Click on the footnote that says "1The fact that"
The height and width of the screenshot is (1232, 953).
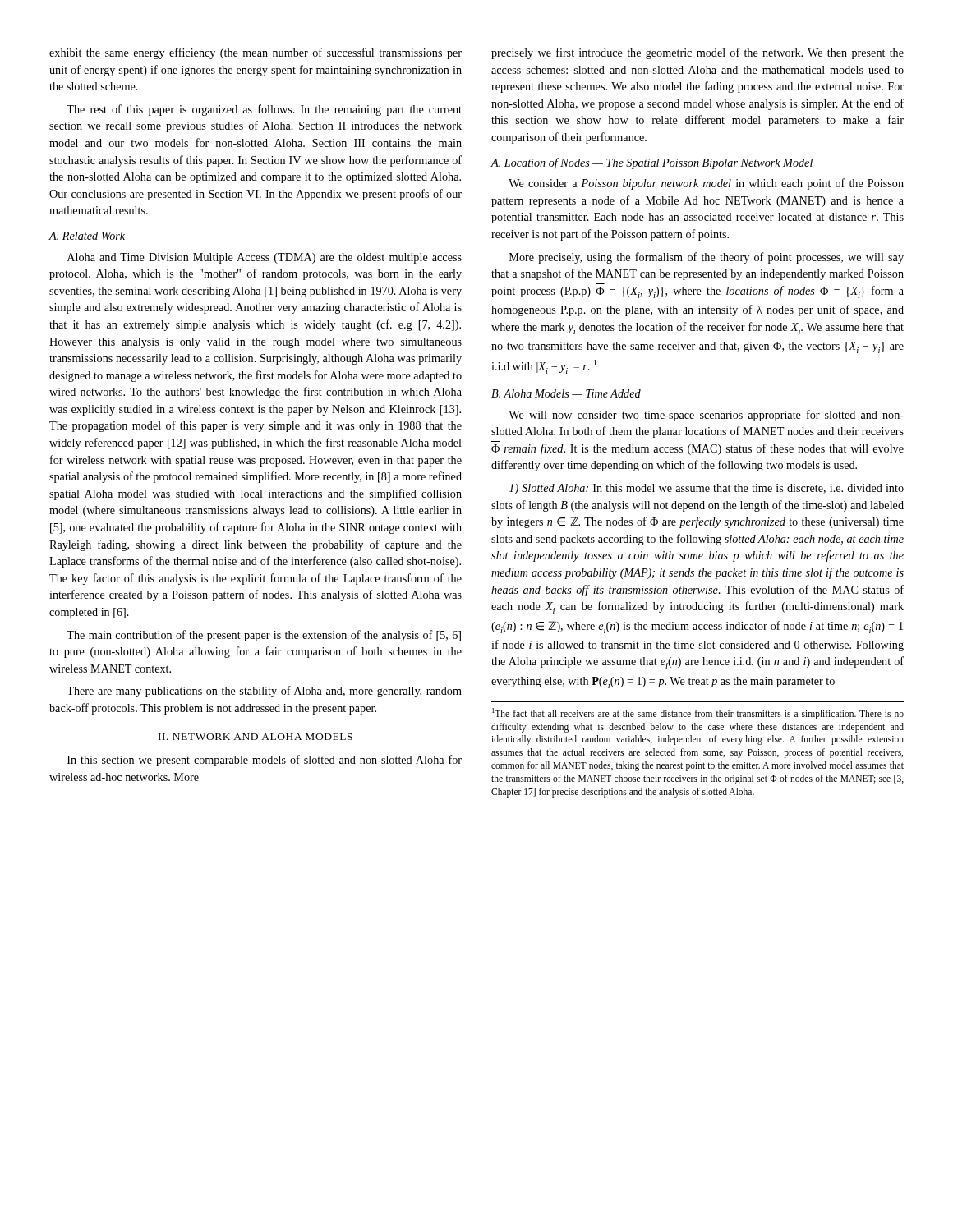click(698, 753)
